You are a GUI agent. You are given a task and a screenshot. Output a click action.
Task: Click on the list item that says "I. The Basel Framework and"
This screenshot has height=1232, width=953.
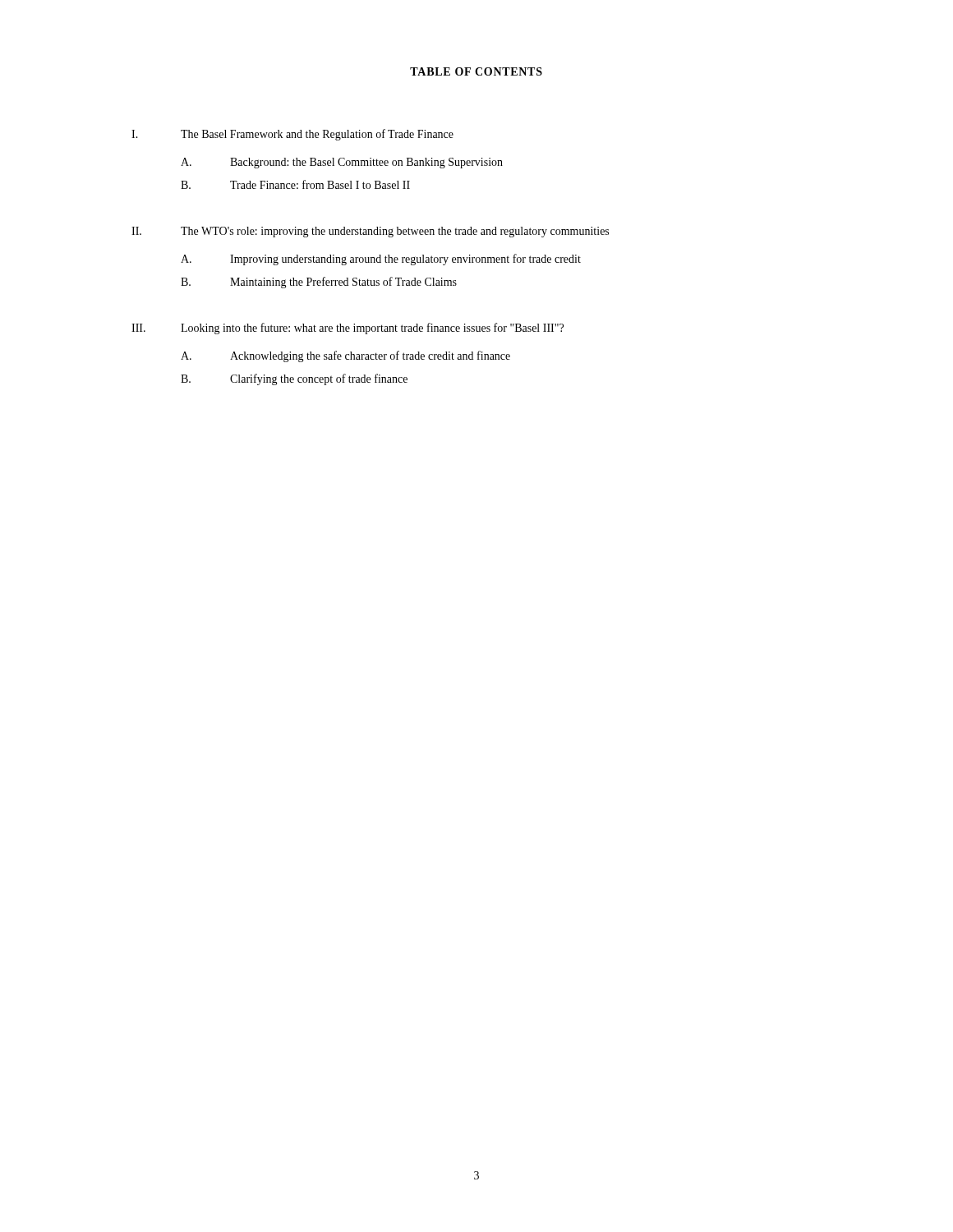coord(292,135)
